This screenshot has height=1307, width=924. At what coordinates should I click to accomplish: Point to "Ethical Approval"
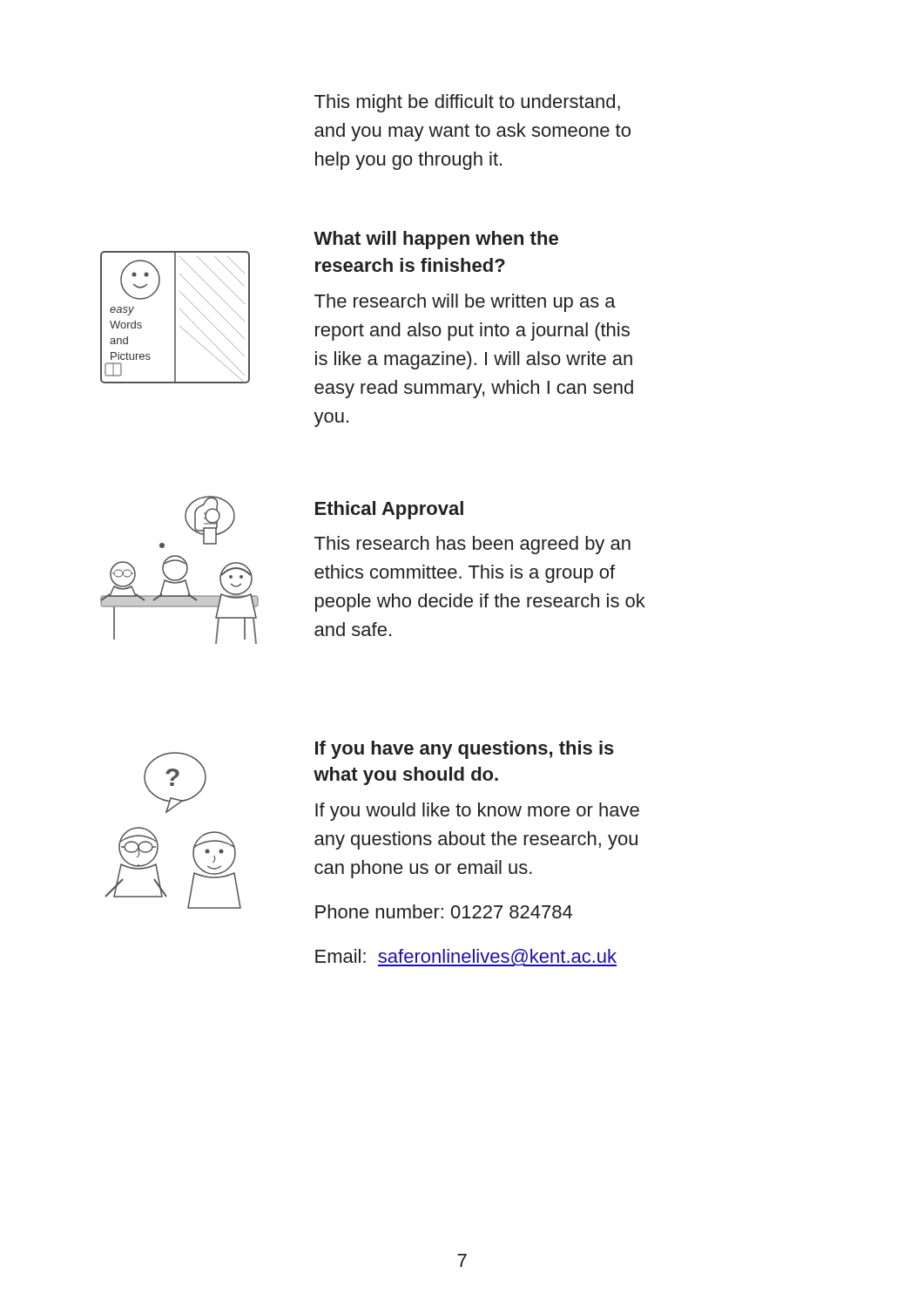tap(389, 508)
